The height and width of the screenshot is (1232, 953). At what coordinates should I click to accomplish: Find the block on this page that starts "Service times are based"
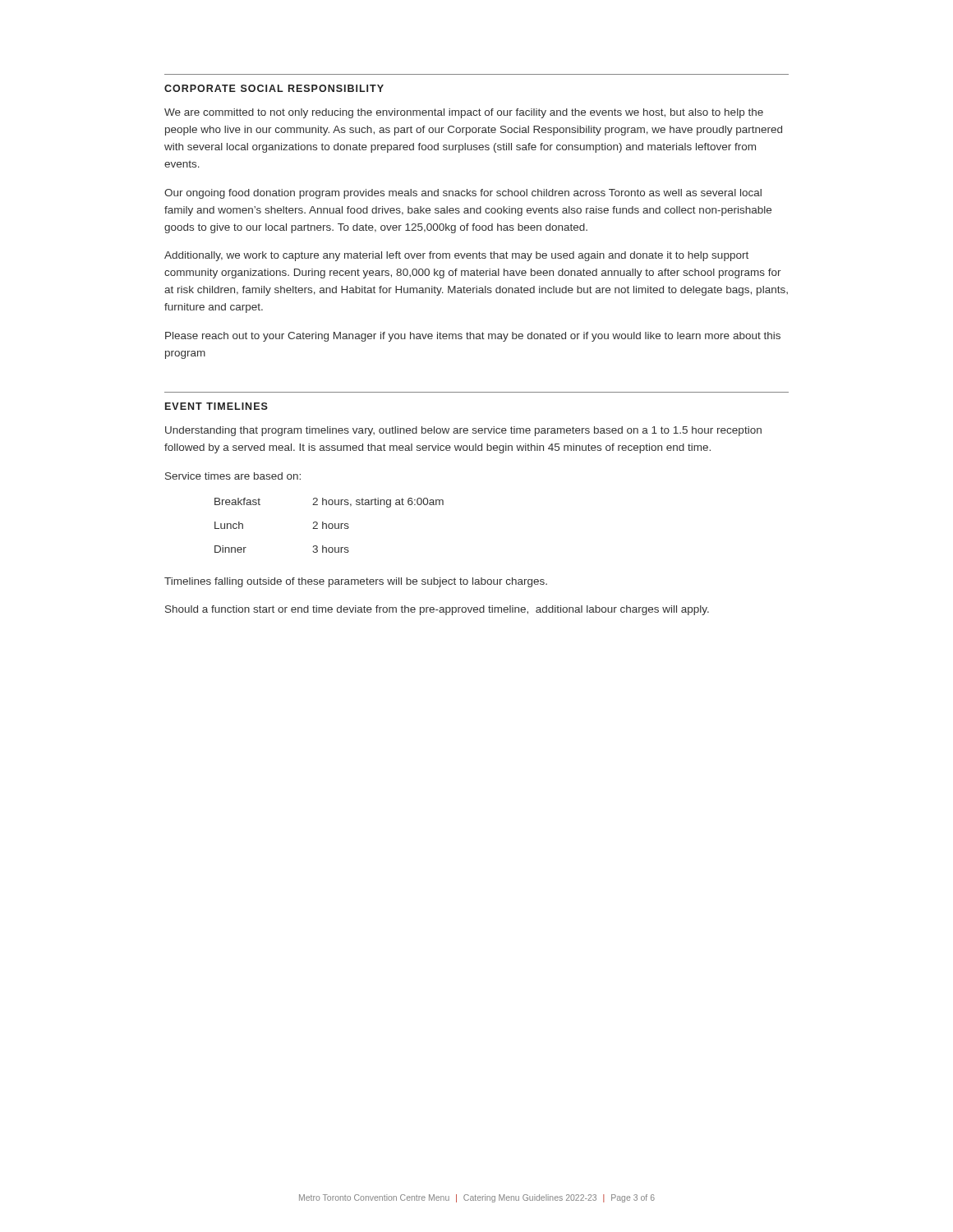point(233,476)
